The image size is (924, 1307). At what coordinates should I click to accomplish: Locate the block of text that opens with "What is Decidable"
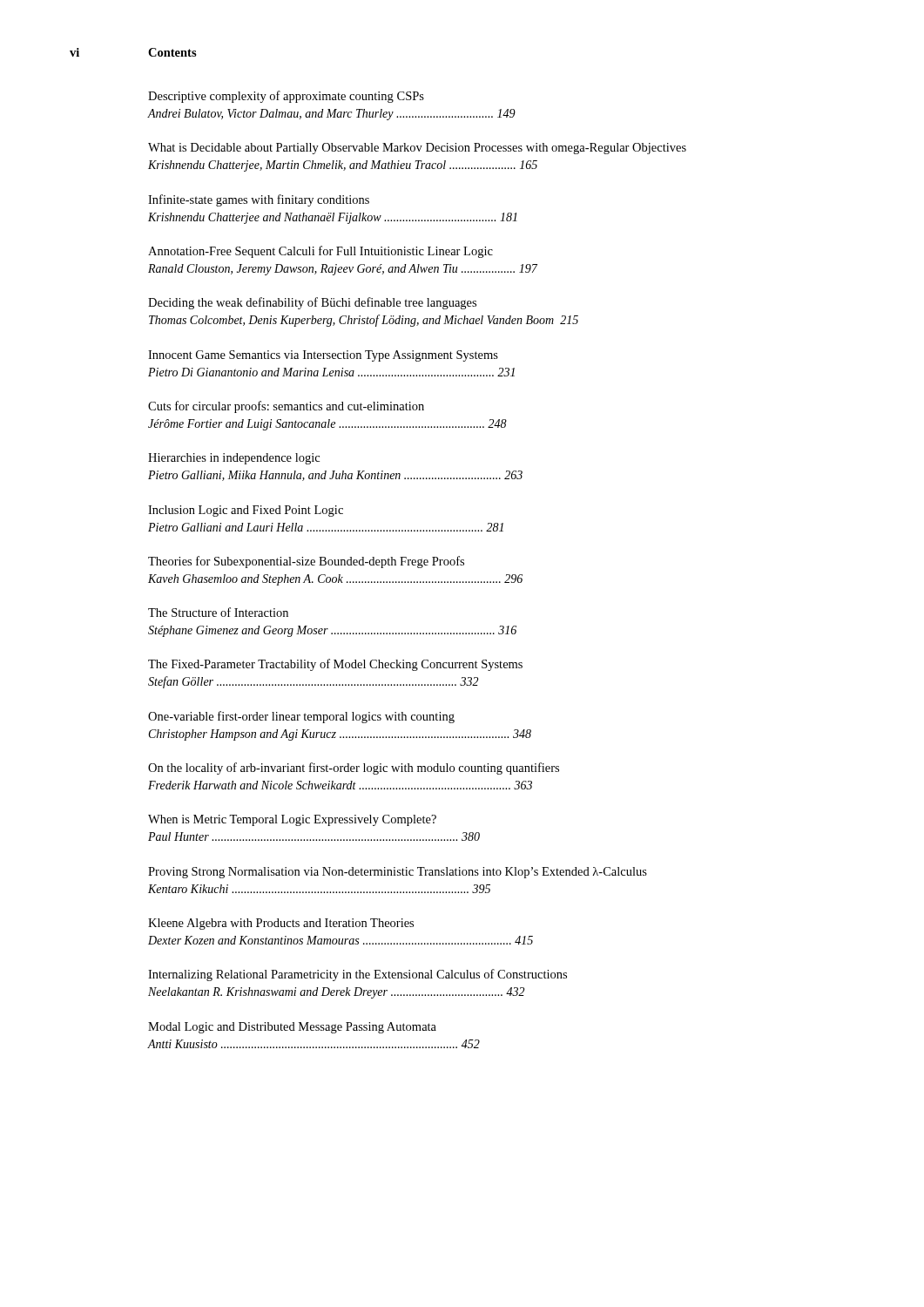[x=501, y=157]
